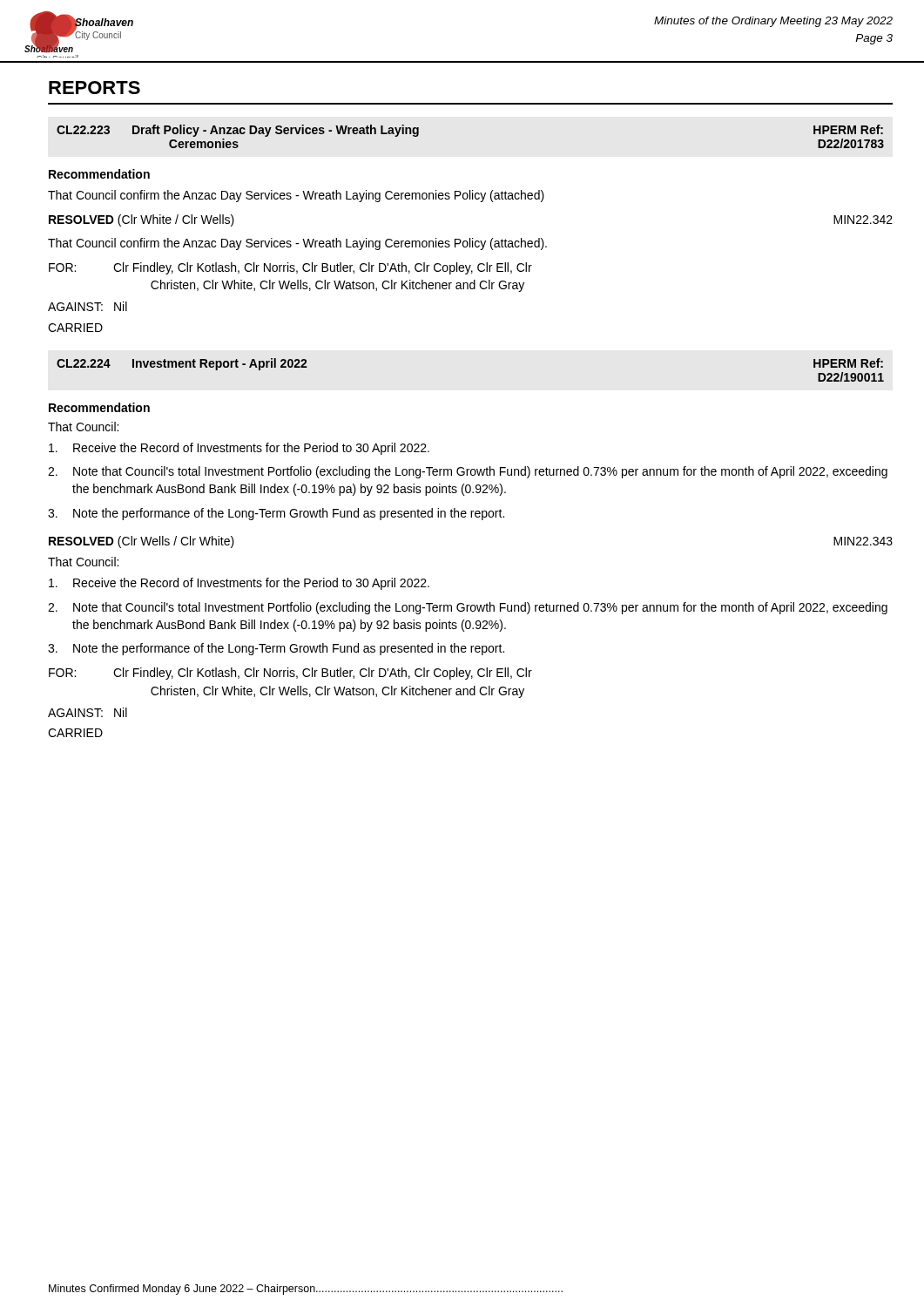Click on the table containing "CL22.224 Investment Report - April"
Image resolution: width=924 pixels, height=1307 pixels.
470,370
